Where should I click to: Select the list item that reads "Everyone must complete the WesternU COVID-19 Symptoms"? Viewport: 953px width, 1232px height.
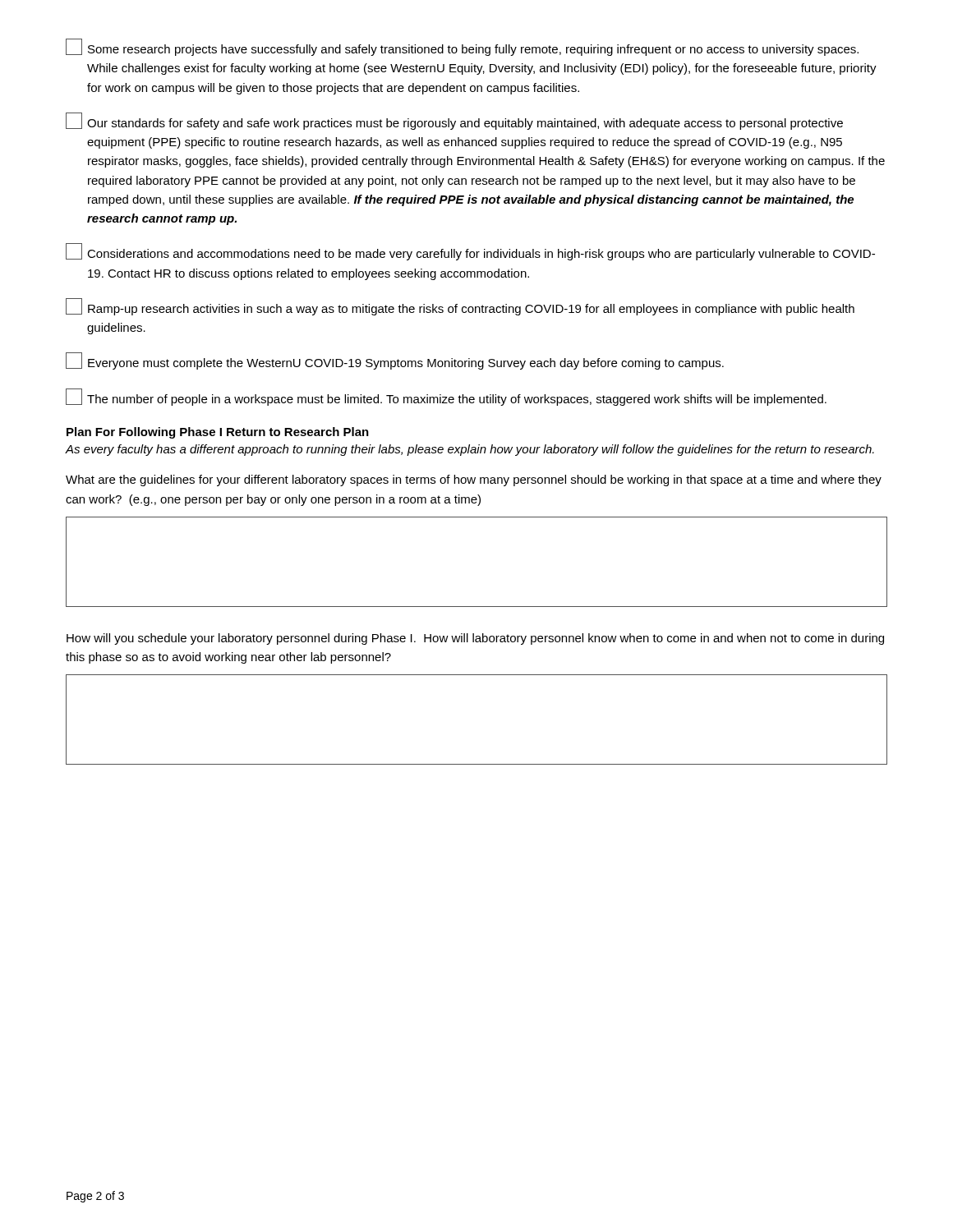[x=476, y=363]
